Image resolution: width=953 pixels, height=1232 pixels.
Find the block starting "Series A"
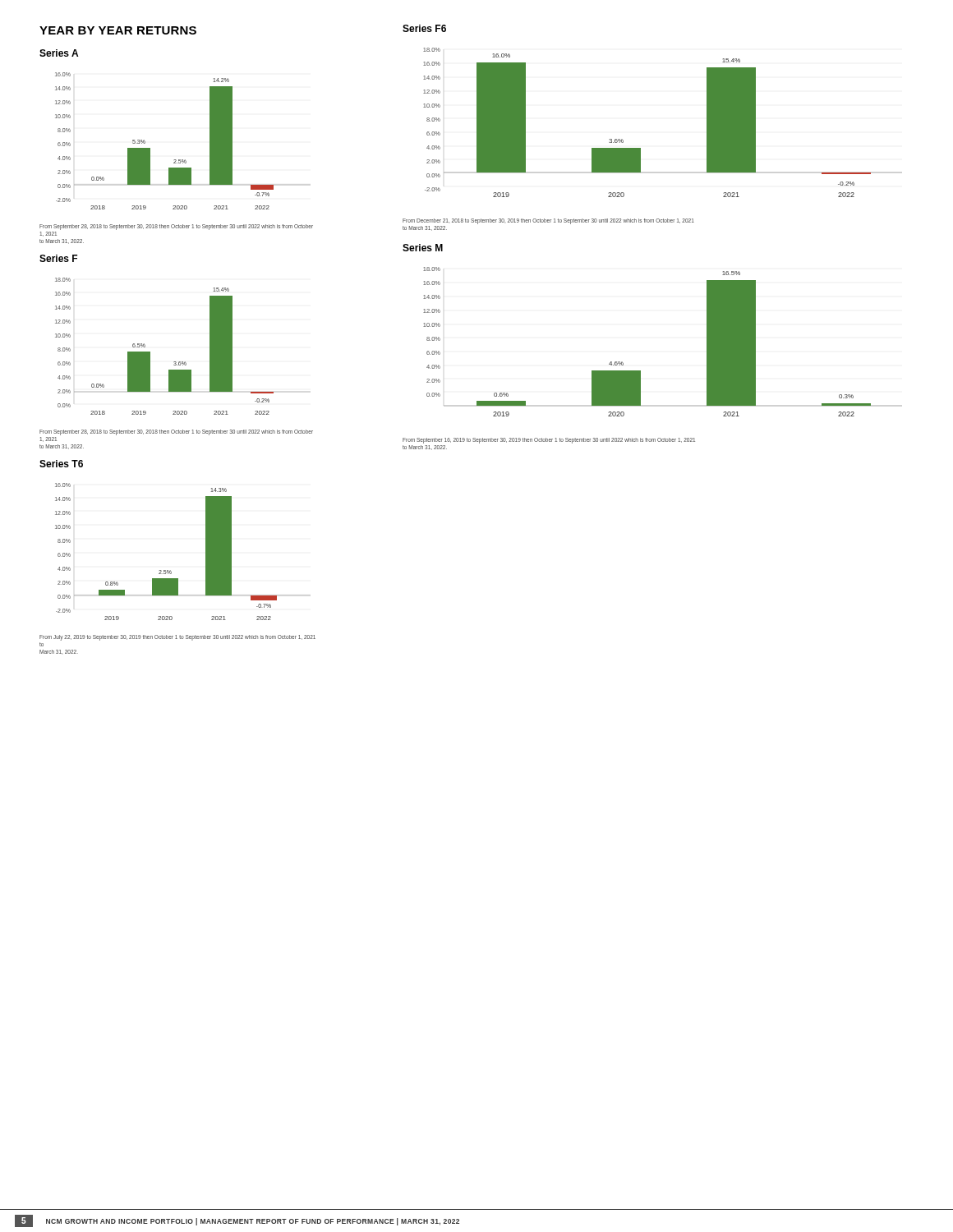[59, 53]
